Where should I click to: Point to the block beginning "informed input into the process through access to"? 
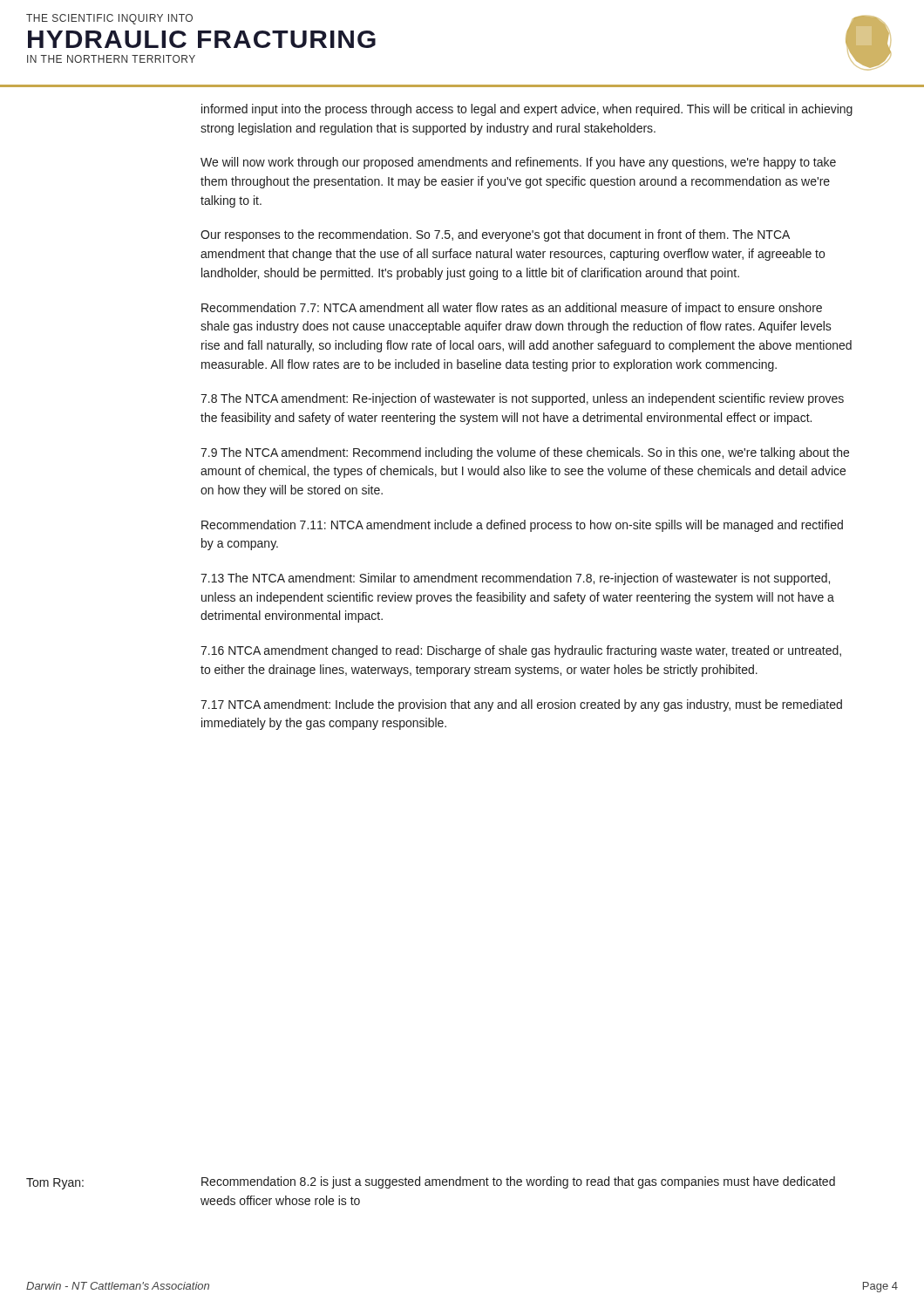(x=527, y=118)
